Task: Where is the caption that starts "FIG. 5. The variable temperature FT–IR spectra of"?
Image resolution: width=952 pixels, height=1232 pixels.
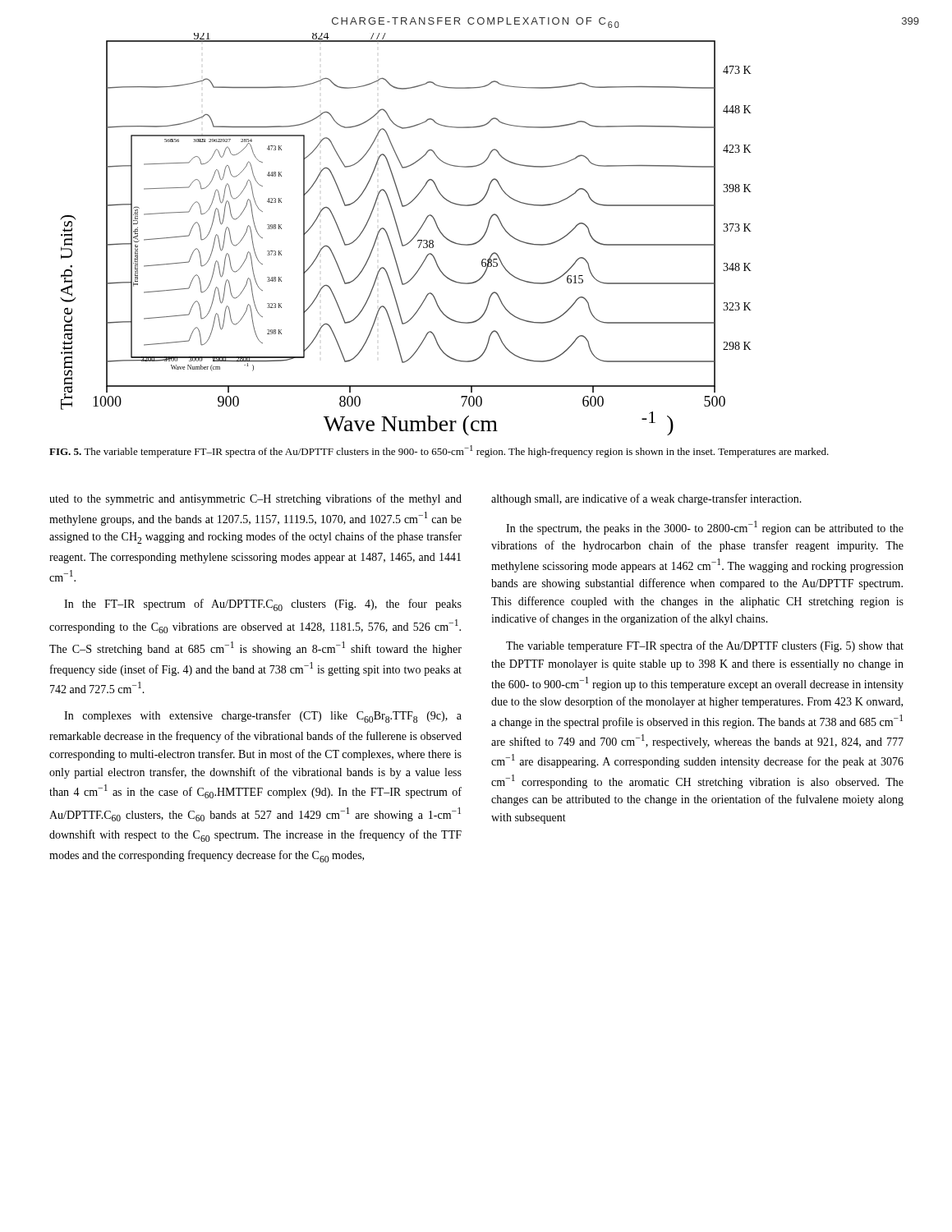Action: [x=439, y=450]
